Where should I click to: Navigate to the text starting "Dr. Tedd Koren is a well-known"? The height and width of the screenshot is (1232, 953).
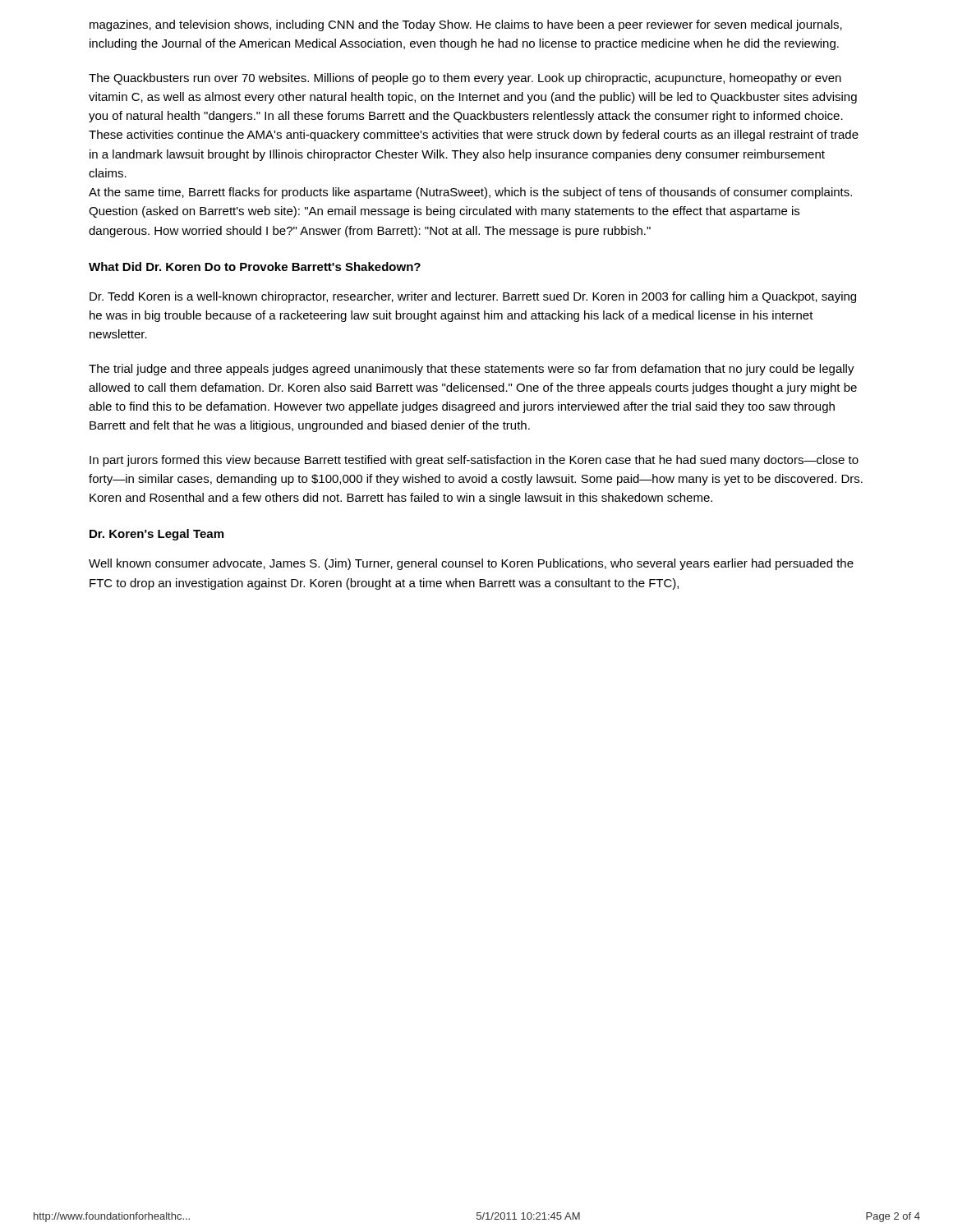point(473,315)
